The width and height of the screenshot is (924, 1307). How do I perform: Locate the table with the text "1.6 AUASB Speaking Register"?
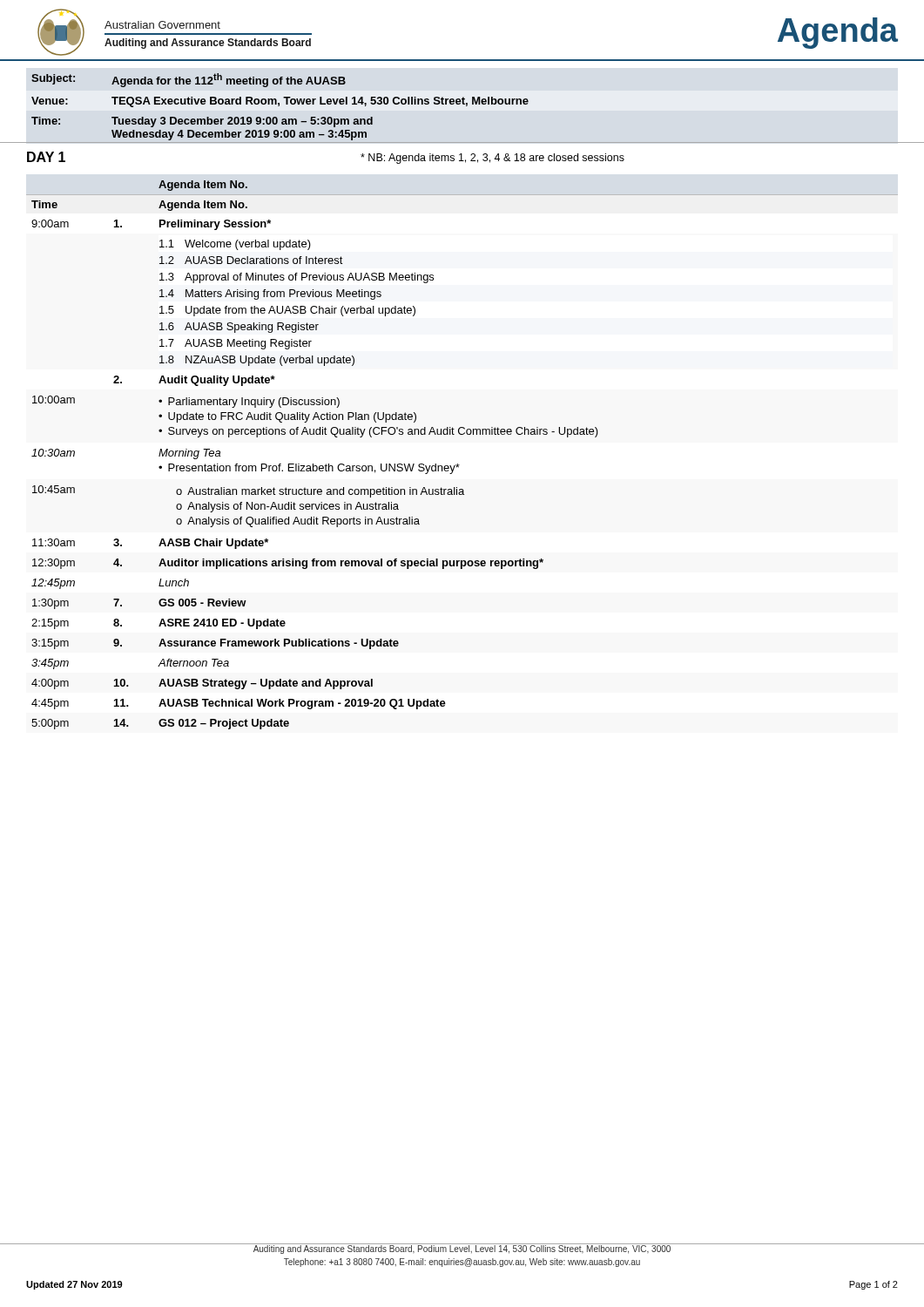462,697
